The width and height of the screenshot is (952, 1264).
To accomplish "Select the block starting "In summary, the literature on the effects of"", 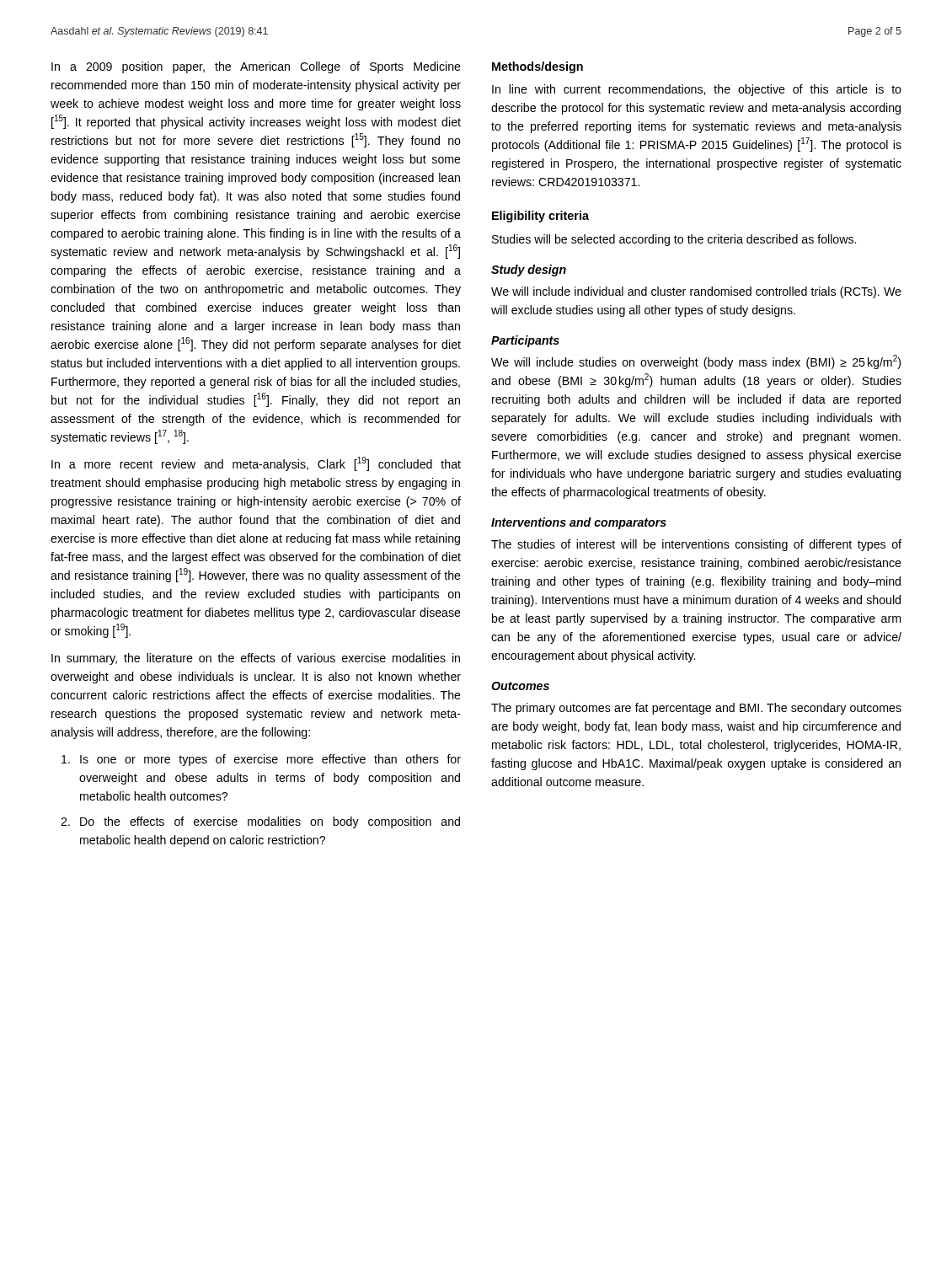I will click(256, 695).
